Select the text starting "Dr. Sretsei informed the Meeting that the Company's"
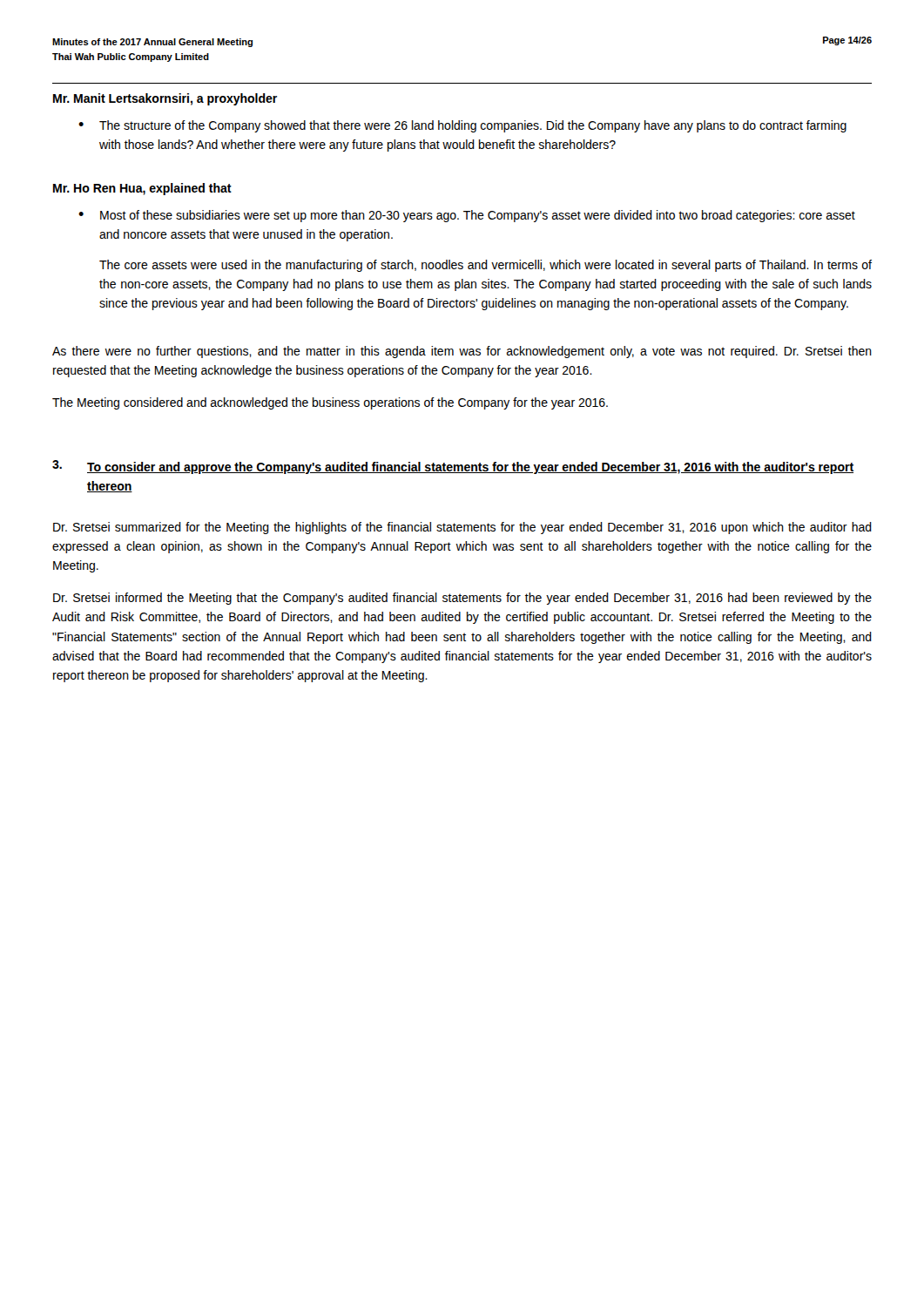Screen dimensions: 1307x924 click(x=462, y=637)
